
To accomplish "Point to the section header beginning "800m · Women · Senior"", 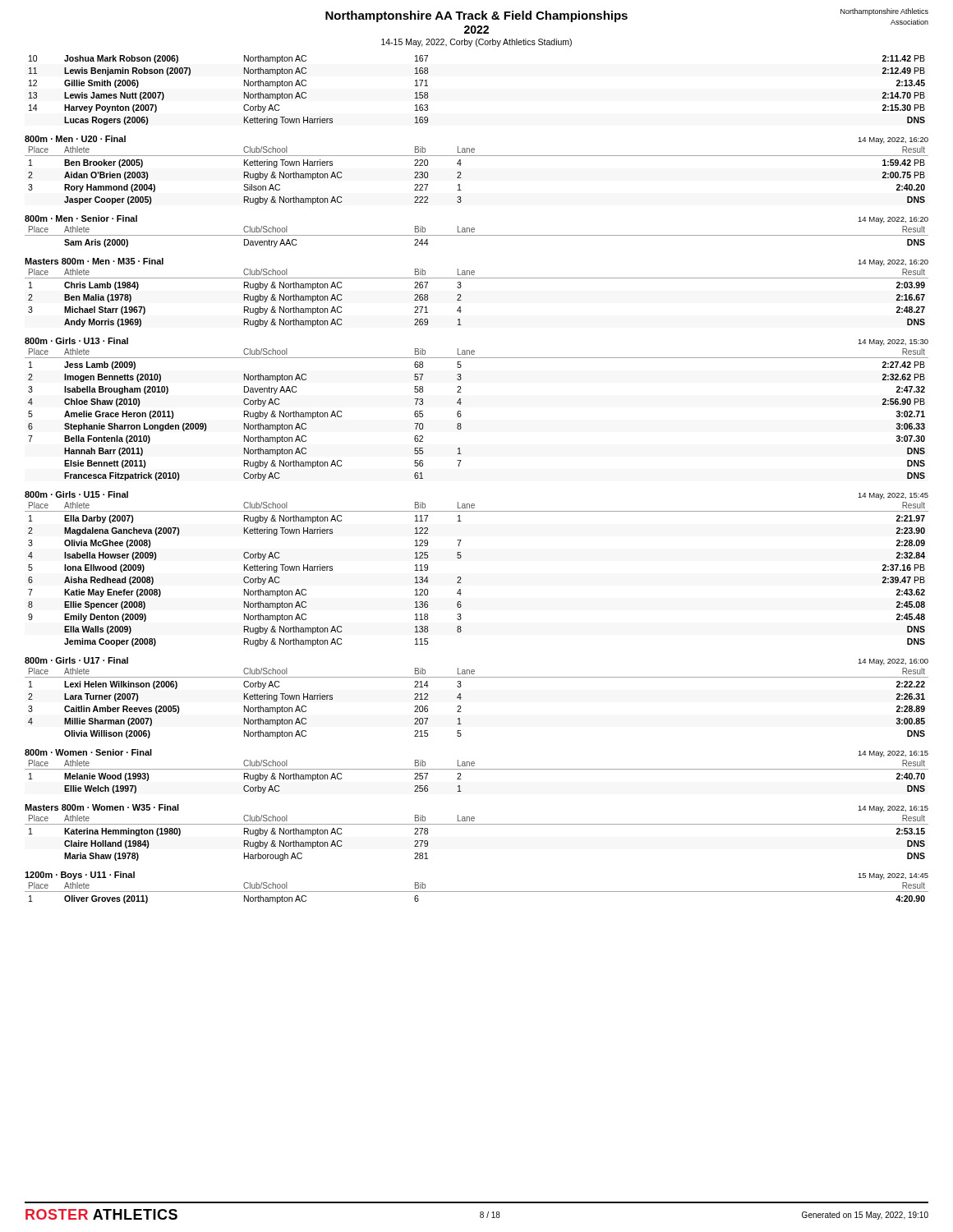I will [476, 752].
